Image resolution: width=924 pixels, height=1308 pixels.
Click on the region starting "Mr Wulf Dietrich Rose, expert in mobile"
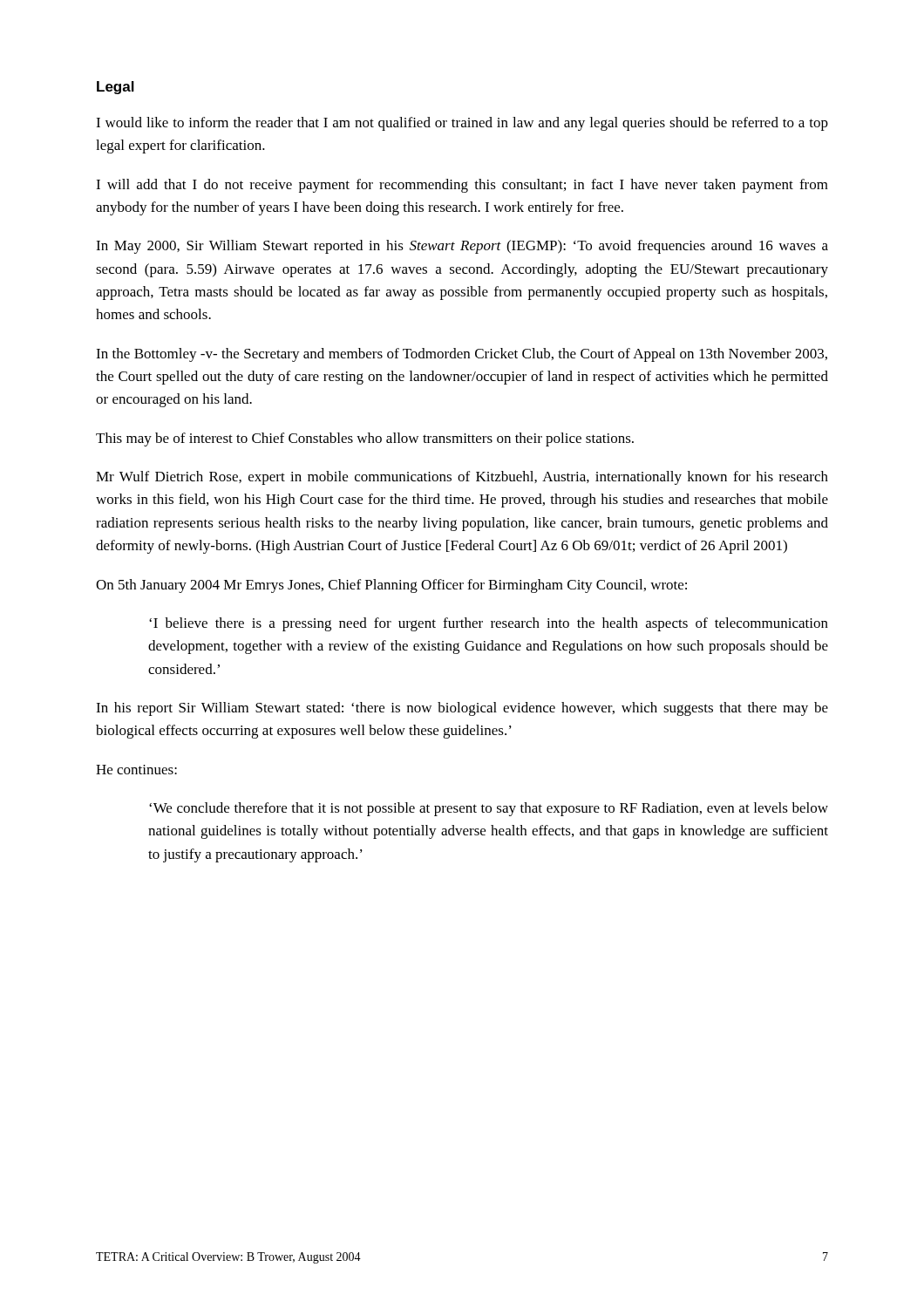462,511
